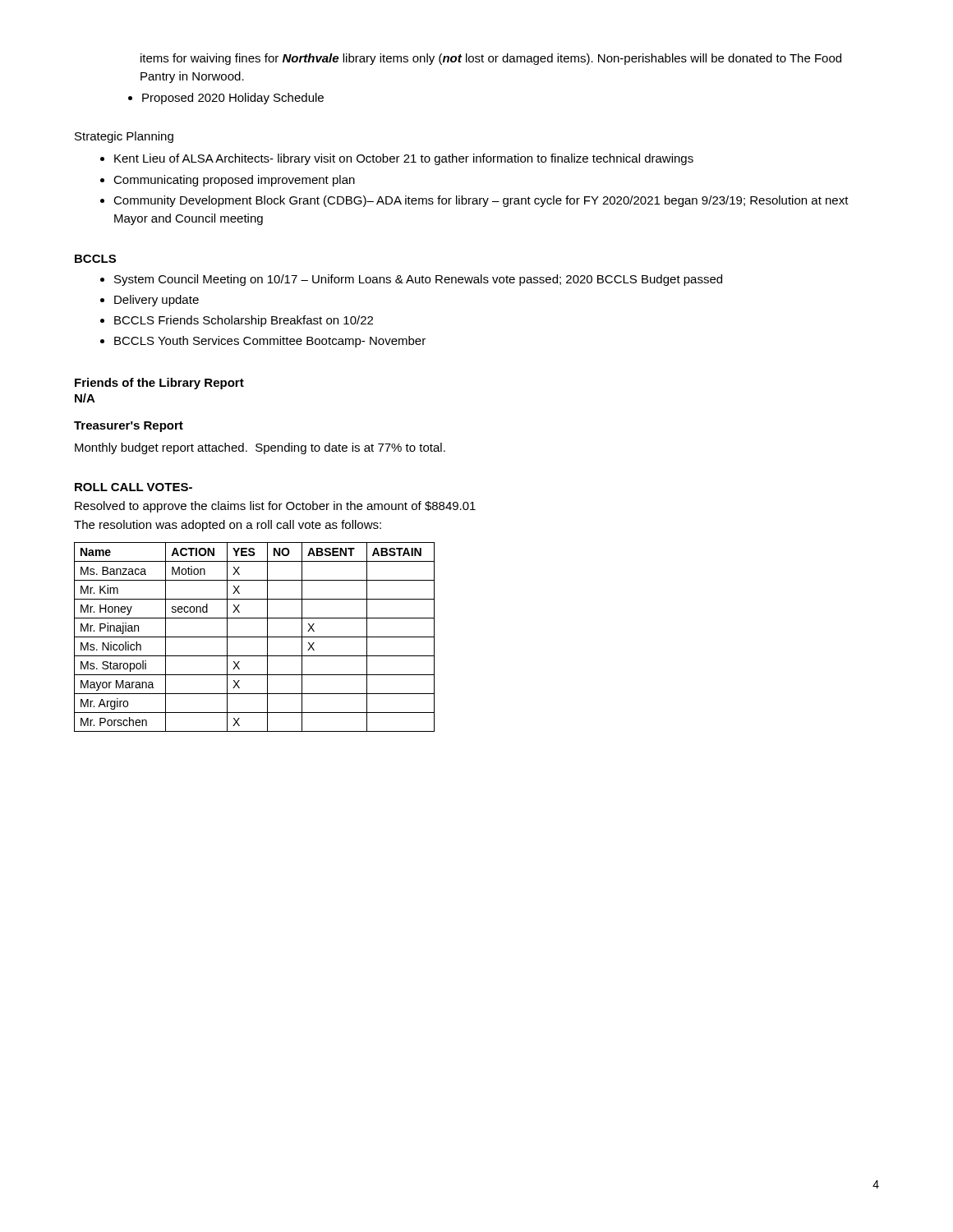The width and height of the screenshot is (953, 1232).
Task: Find the block on this page that starts "Community Development Block"
Action: tap(485, 209)
